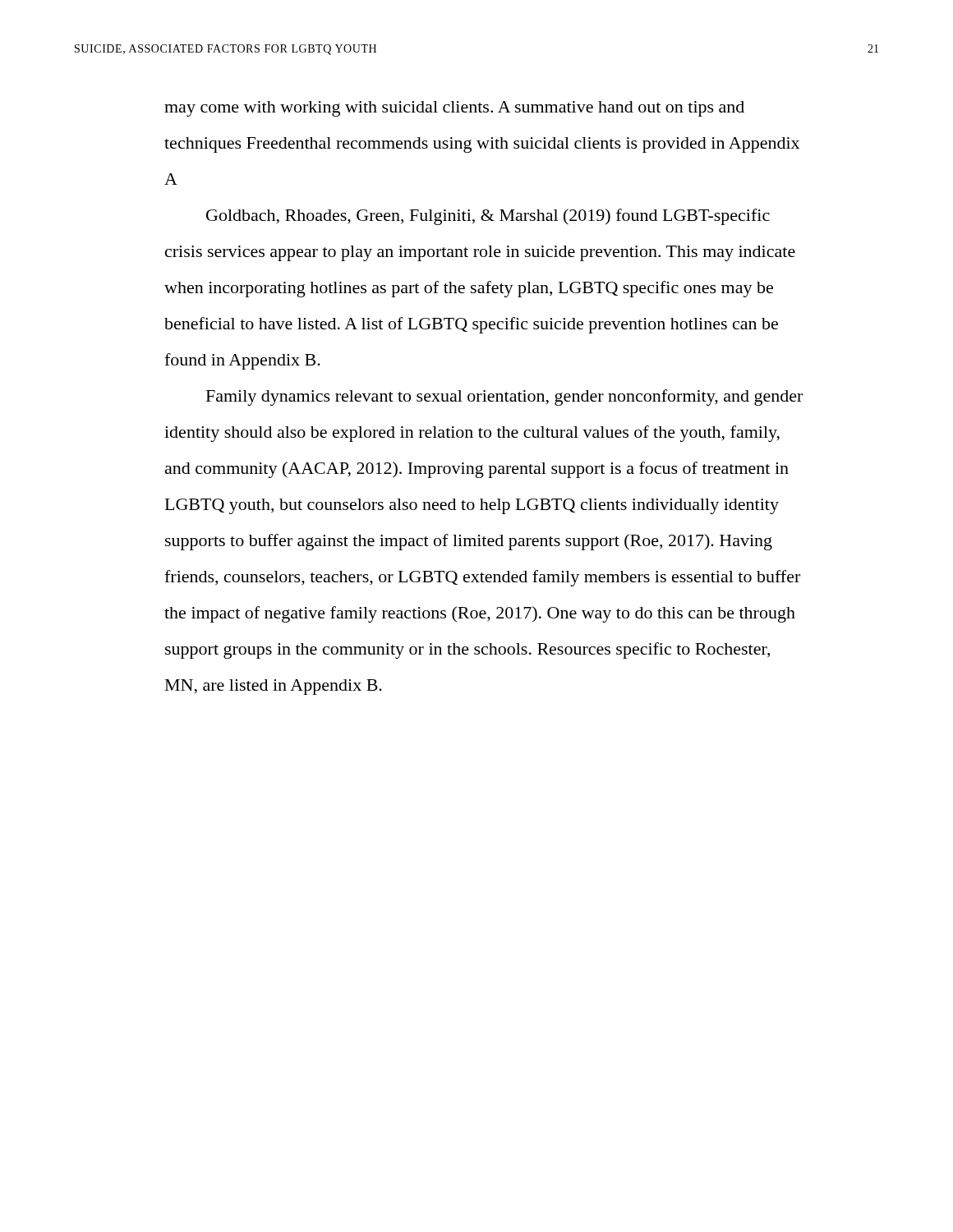Find the text starting "Goldbach, Rhoades, Green, Fulginiti, &"

coord(480,287)
